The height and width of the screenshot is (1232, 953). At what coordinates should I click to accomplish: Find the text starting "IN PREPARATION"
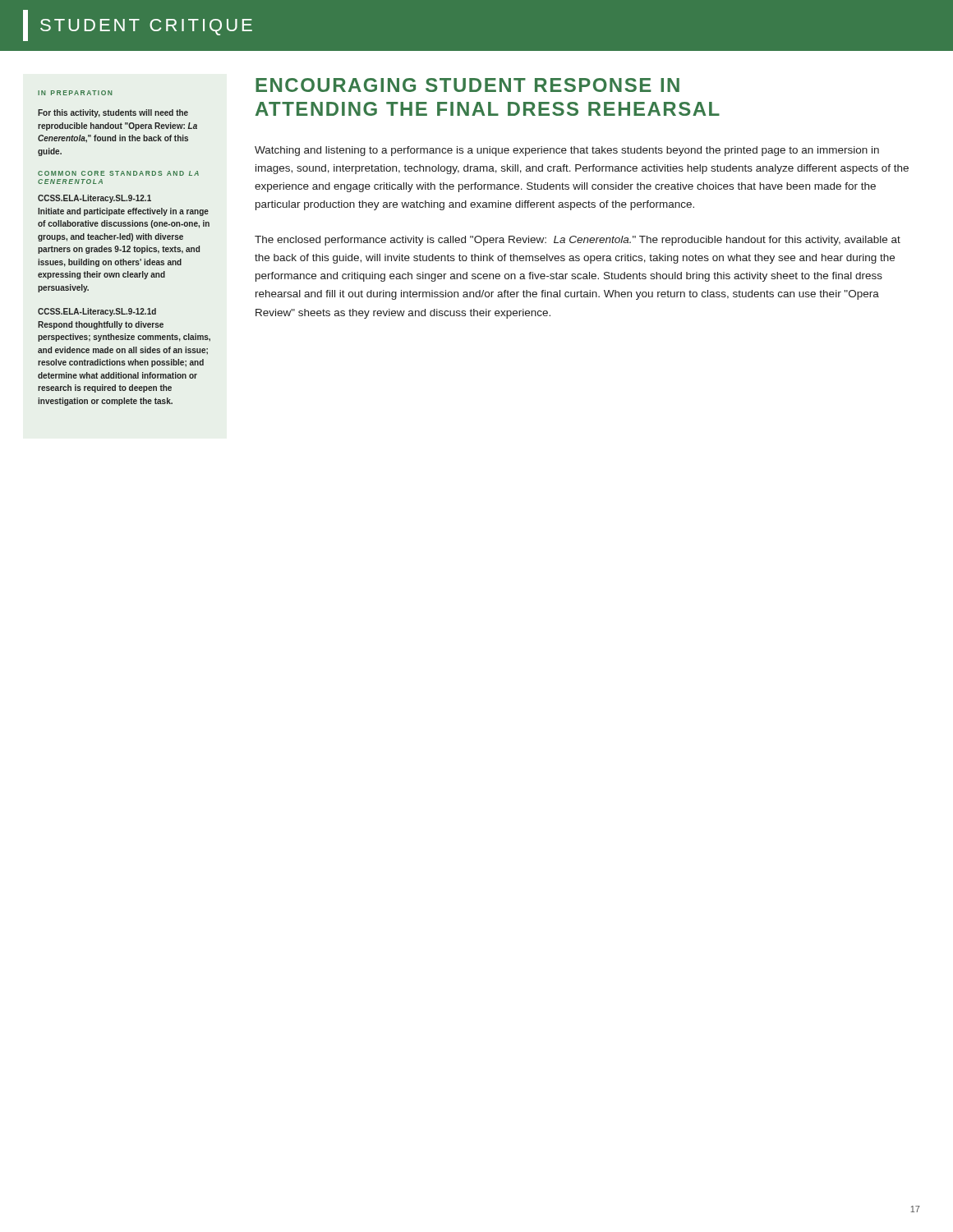76,93
